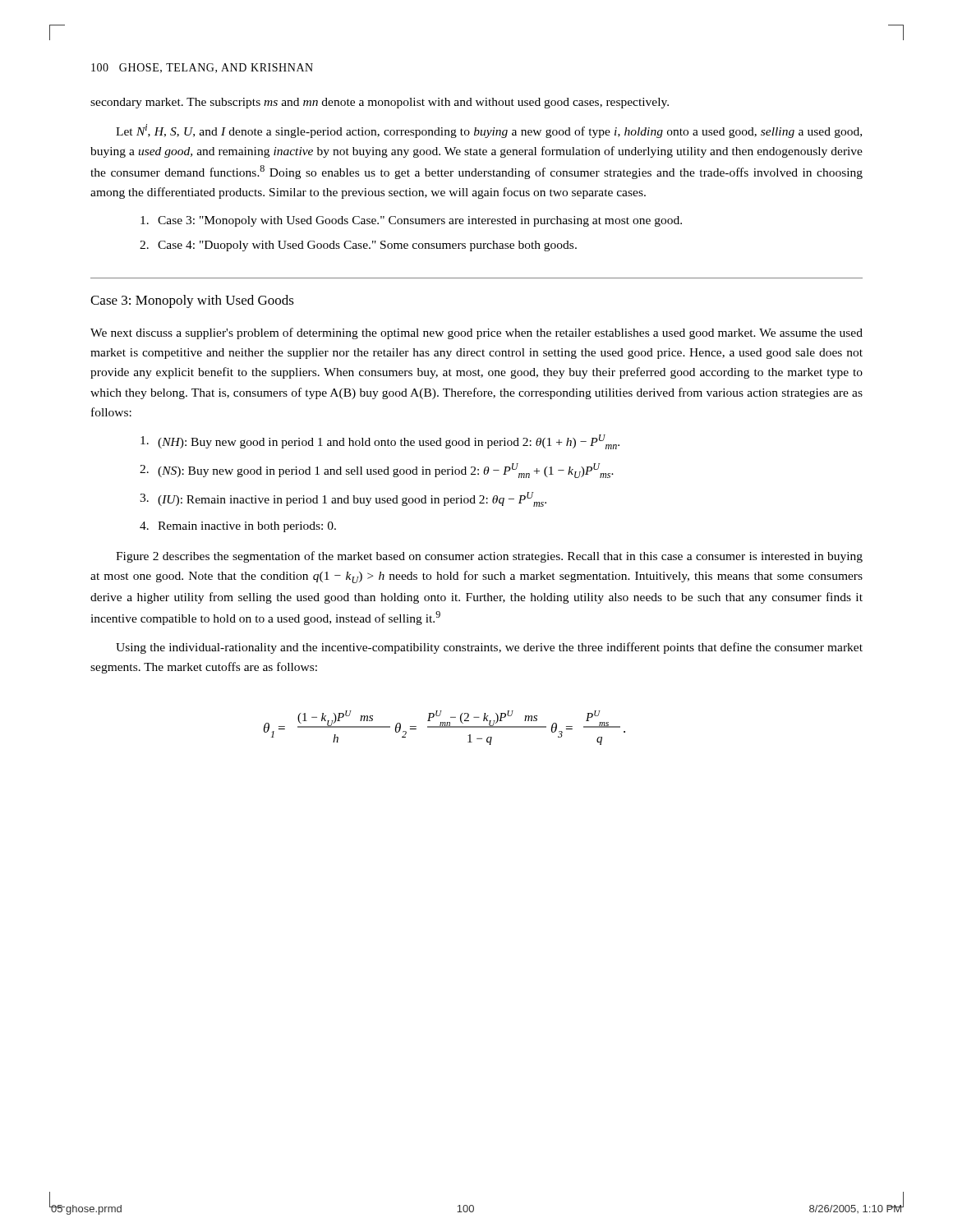Select the block starting "Case 3: Monopoly with"
The width and height of the screenshot is (953, 1232).
click(x=192, y=300)
